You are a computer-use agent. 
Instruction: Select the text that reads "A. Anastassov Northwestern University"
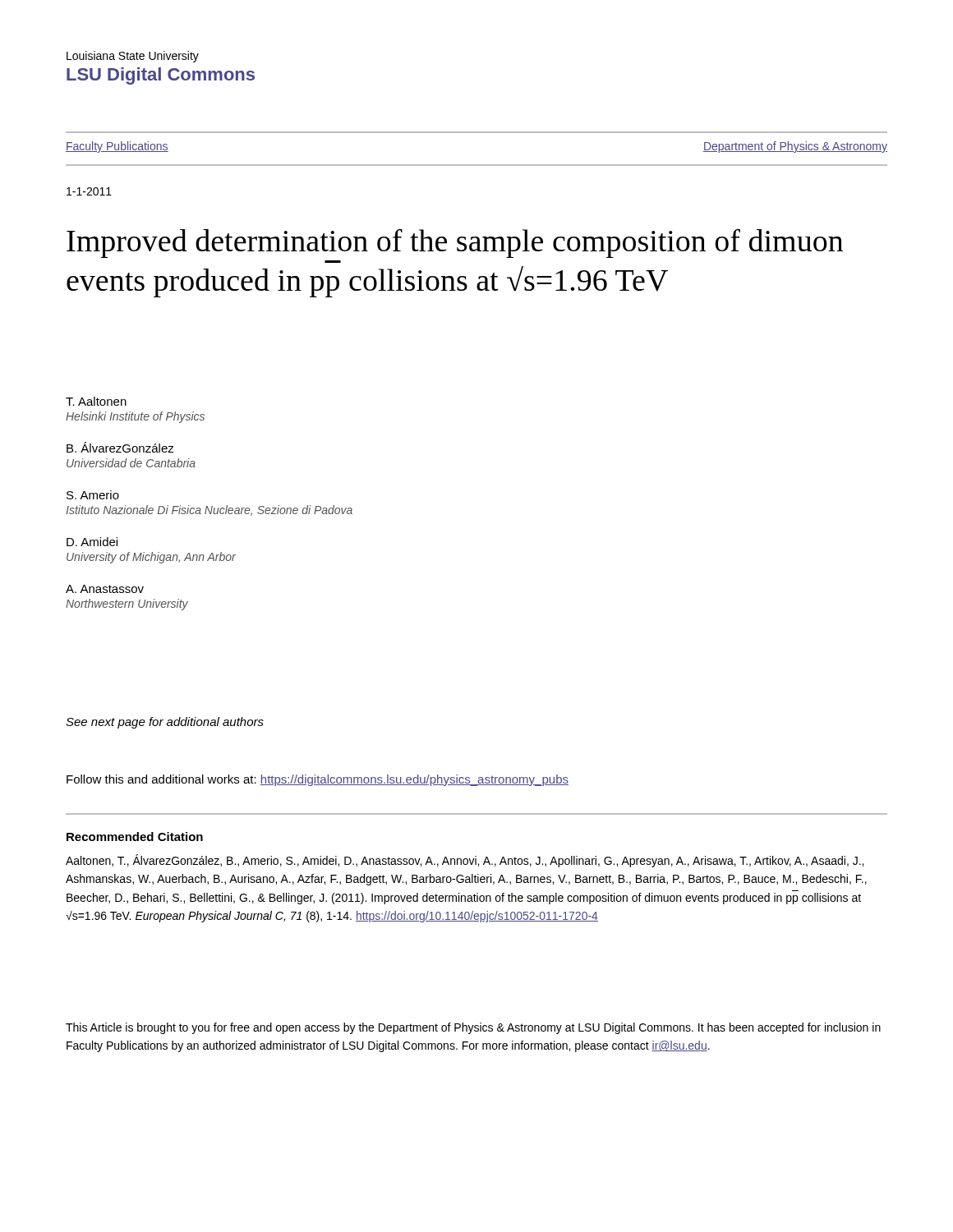105,589
